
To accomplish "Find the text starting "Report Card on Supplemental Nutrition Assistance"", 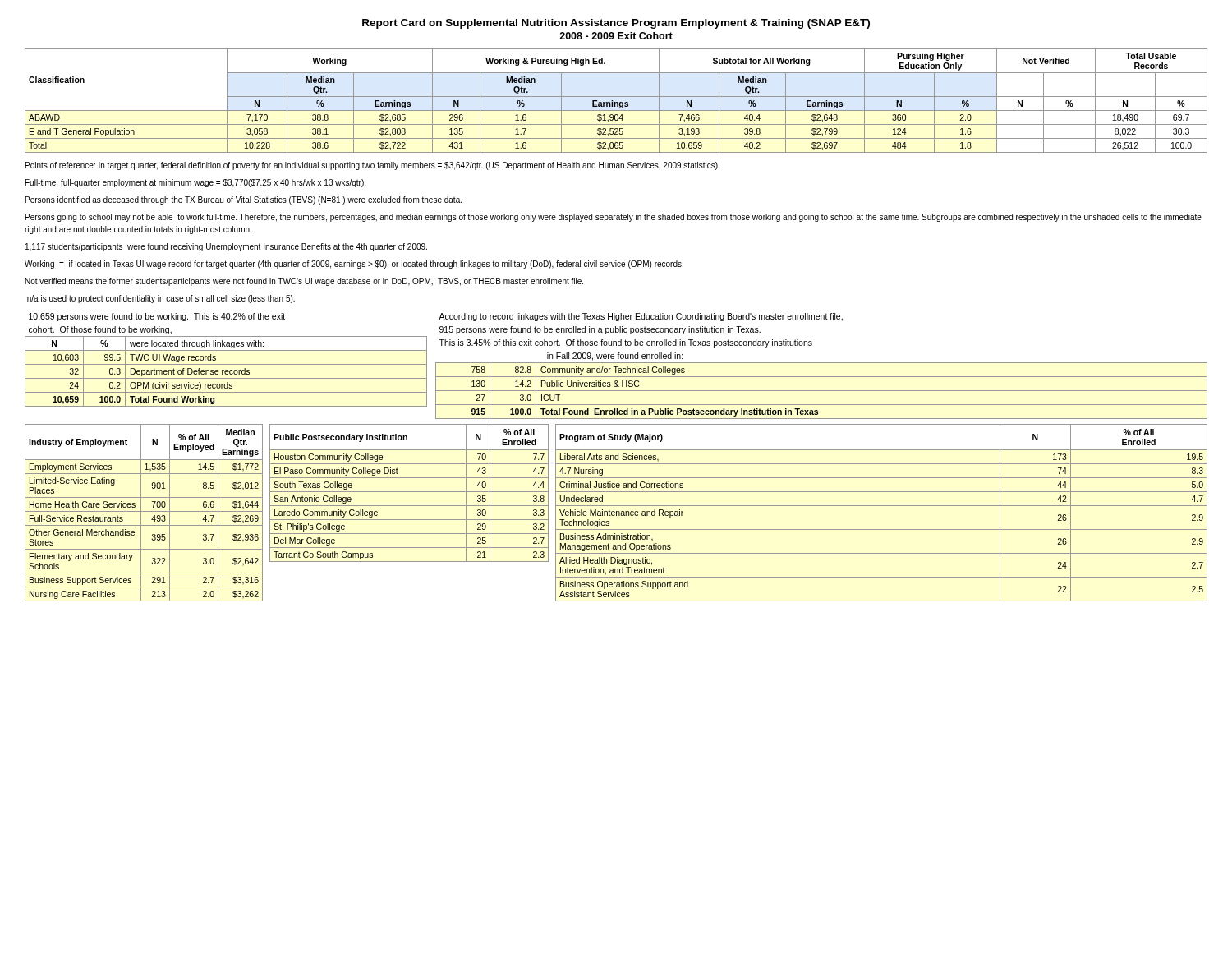I will click(616, 23).
